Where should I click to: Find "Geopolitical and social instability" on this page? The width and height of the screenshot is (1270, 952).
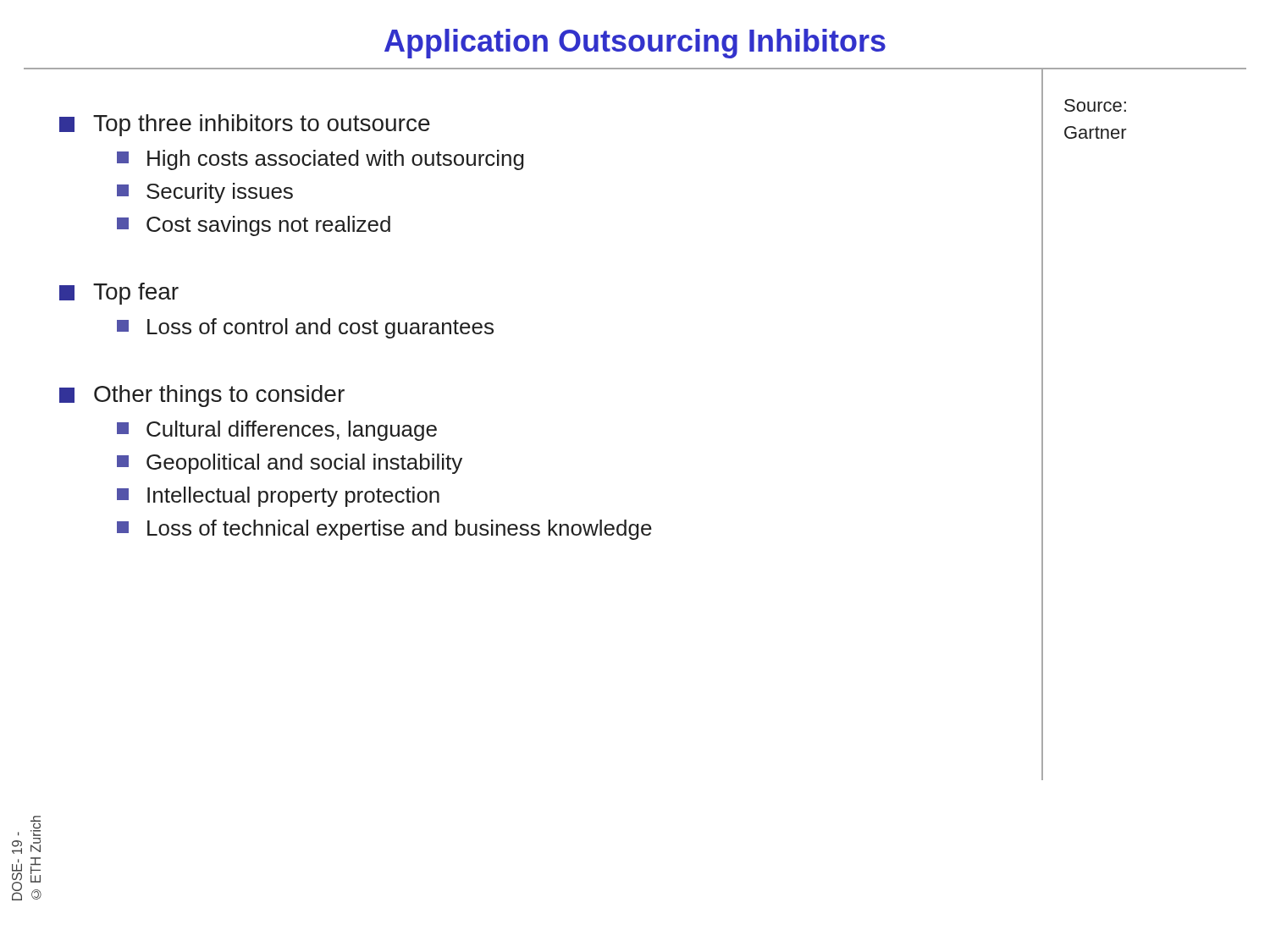tap(290, 462)
